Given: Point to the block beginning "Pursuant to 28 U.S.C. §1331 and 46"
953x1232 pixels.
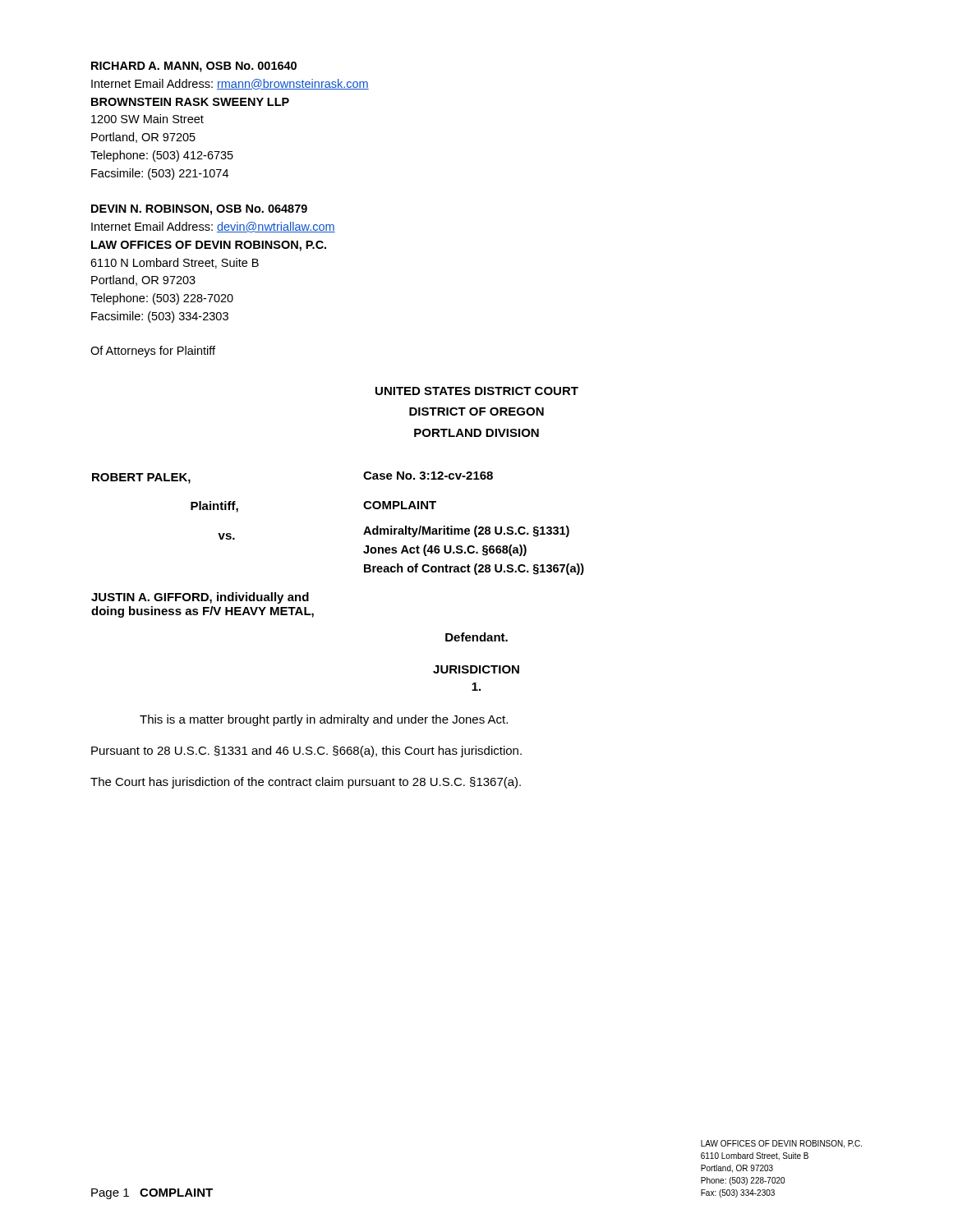Looking at the screenshot, I should point(306,750).
